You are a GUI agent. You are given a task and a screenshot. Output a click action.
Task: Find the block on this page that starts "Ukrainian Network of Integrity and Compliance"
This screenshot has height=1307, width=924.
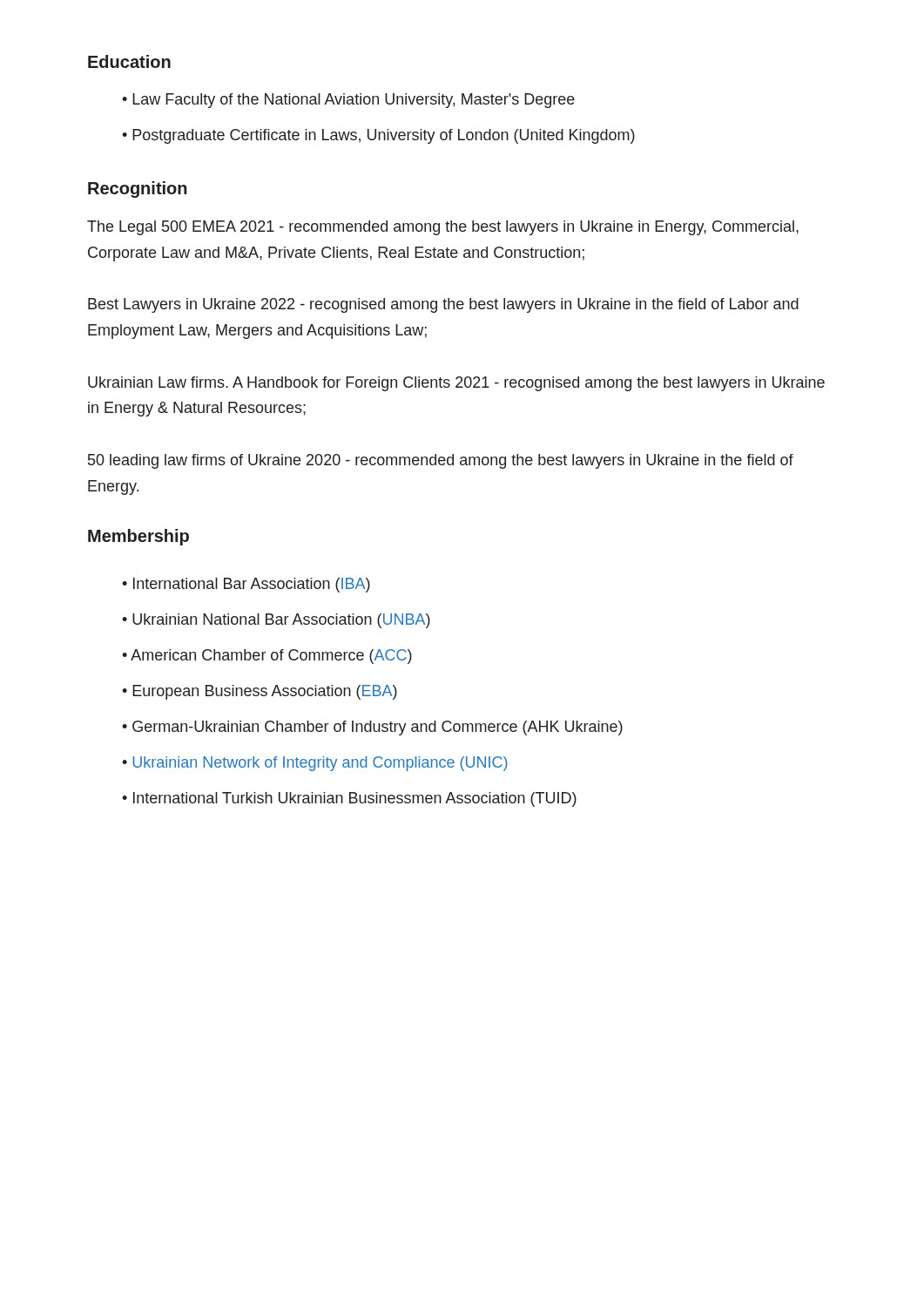[x=320, y=762]
